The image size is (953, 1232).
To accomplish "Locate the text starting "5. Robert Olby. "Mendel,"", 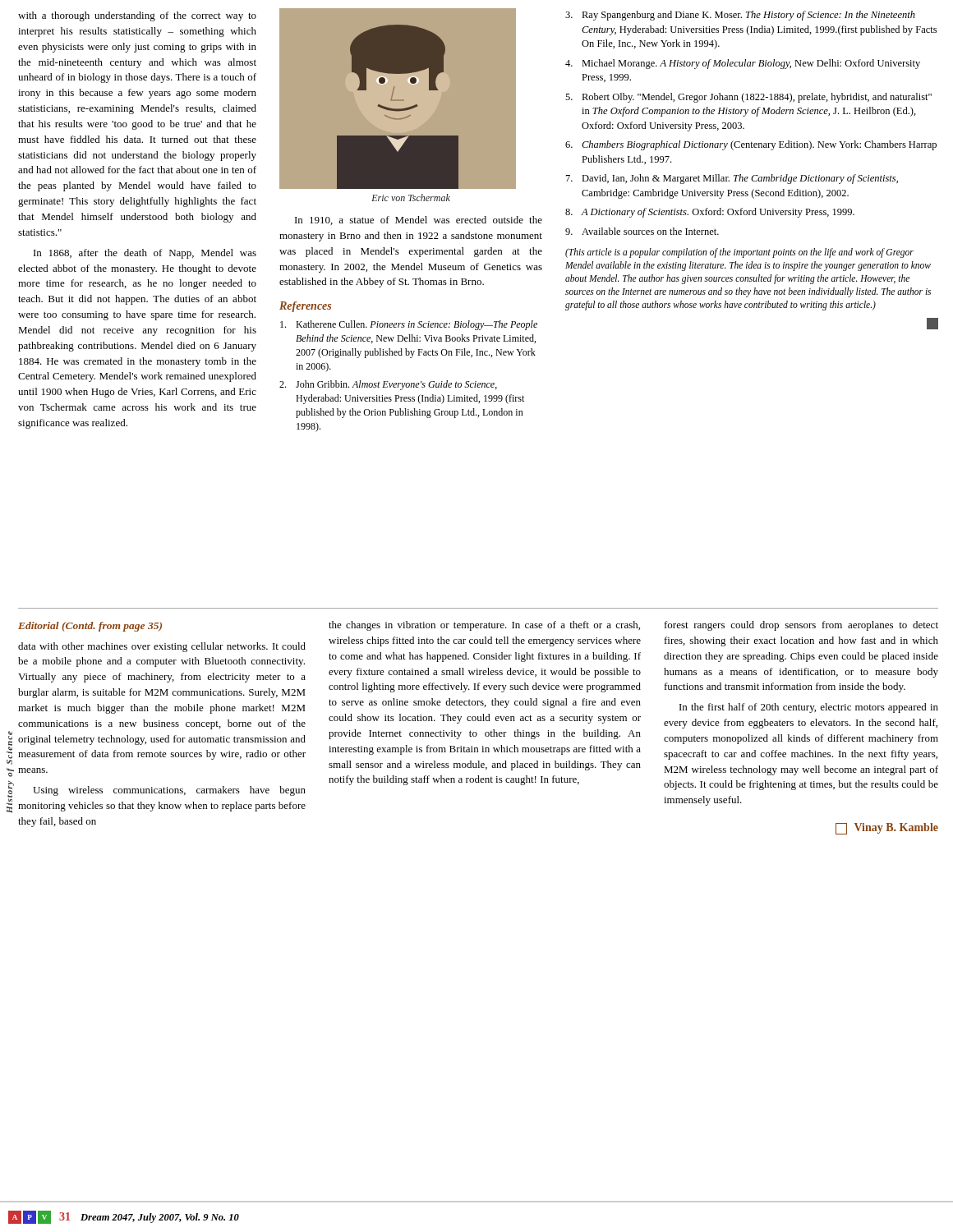I will click(752, 111).
